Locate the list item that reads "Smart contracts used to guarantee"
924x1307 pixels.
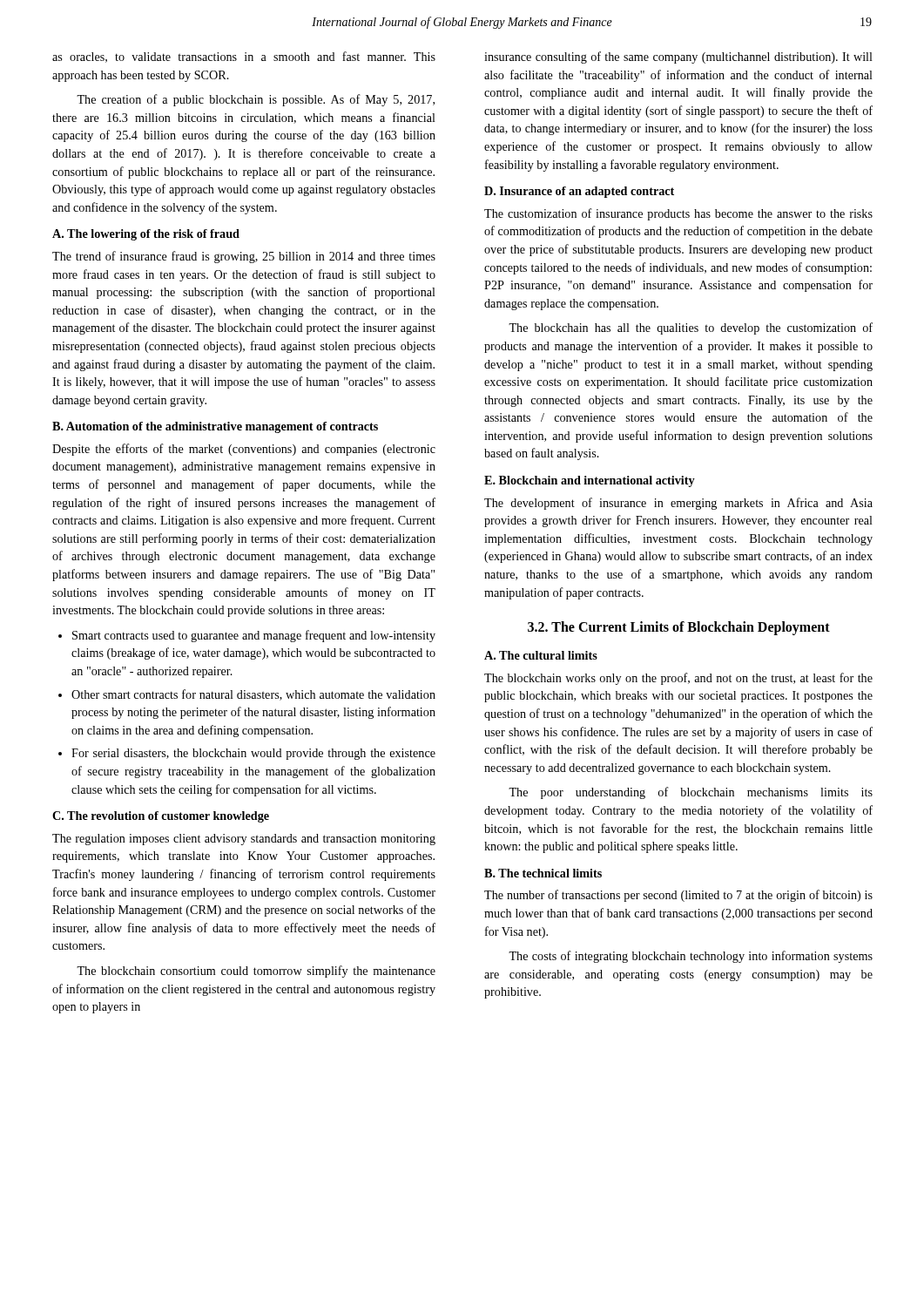click(253, 653)
